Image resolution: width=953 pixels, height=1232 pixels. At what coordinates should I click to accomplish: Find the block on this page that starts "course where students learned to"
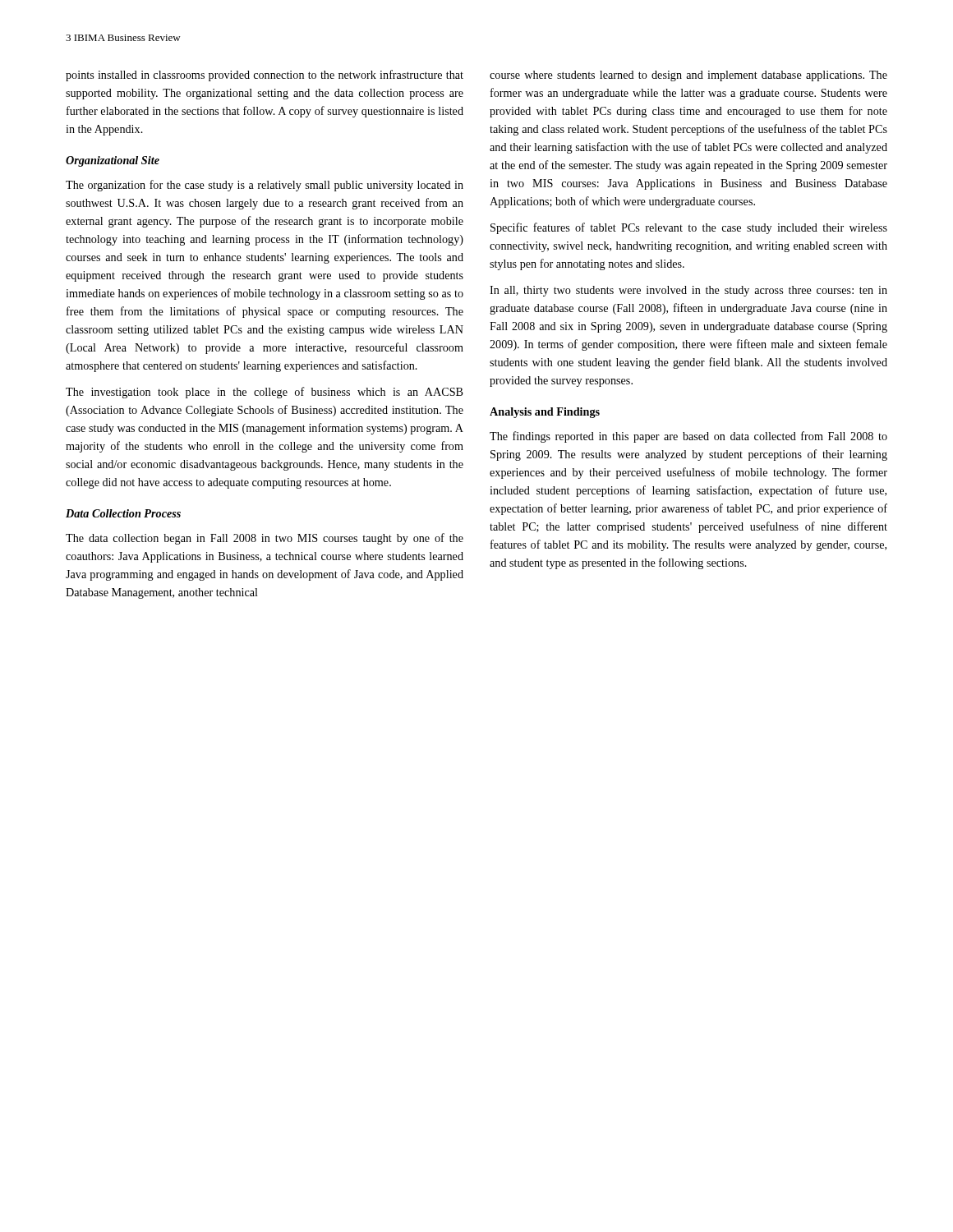point(688,227)
